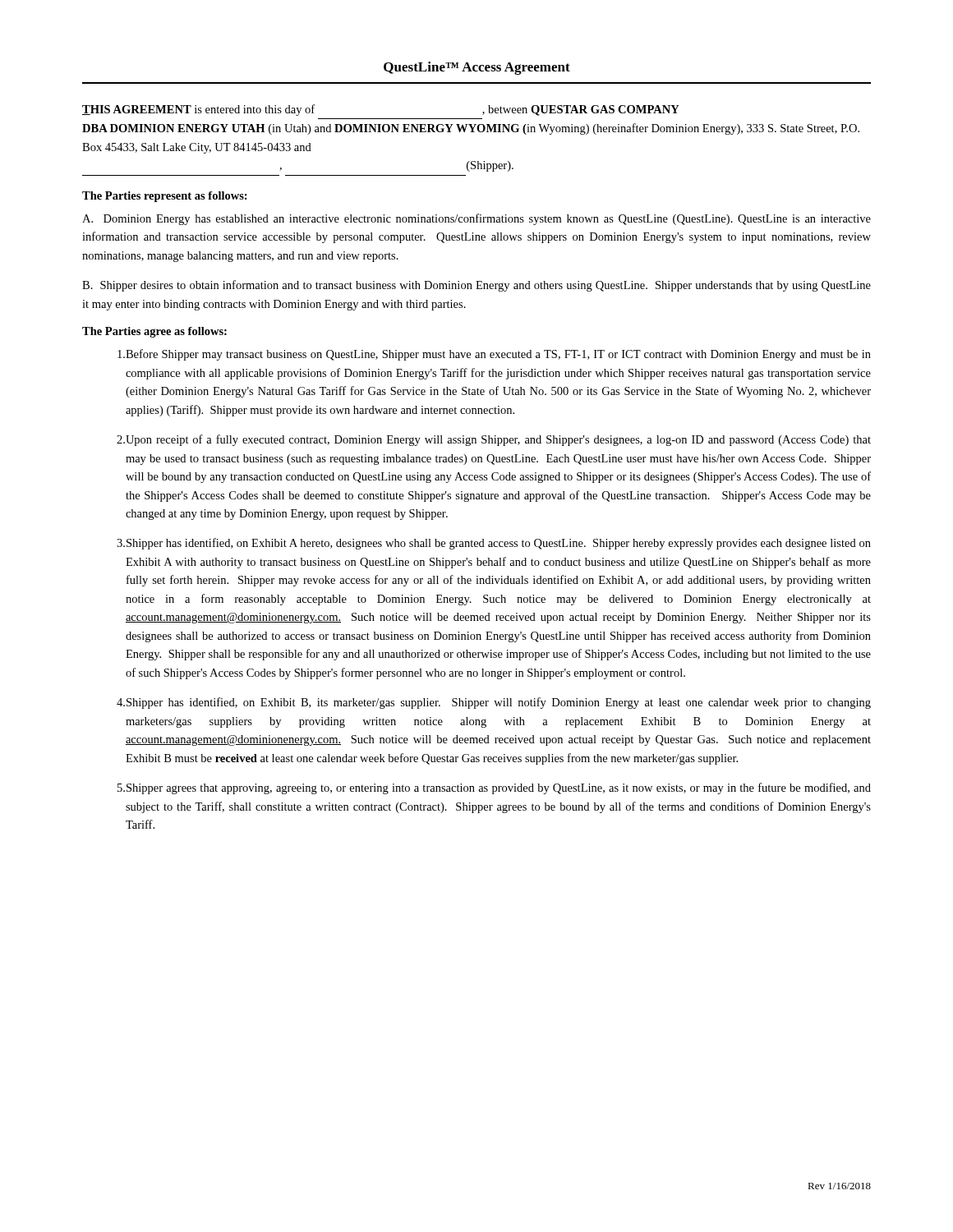
Task: Point to the section header beginning "The Parties represent as"
Action: coord(165,195)
